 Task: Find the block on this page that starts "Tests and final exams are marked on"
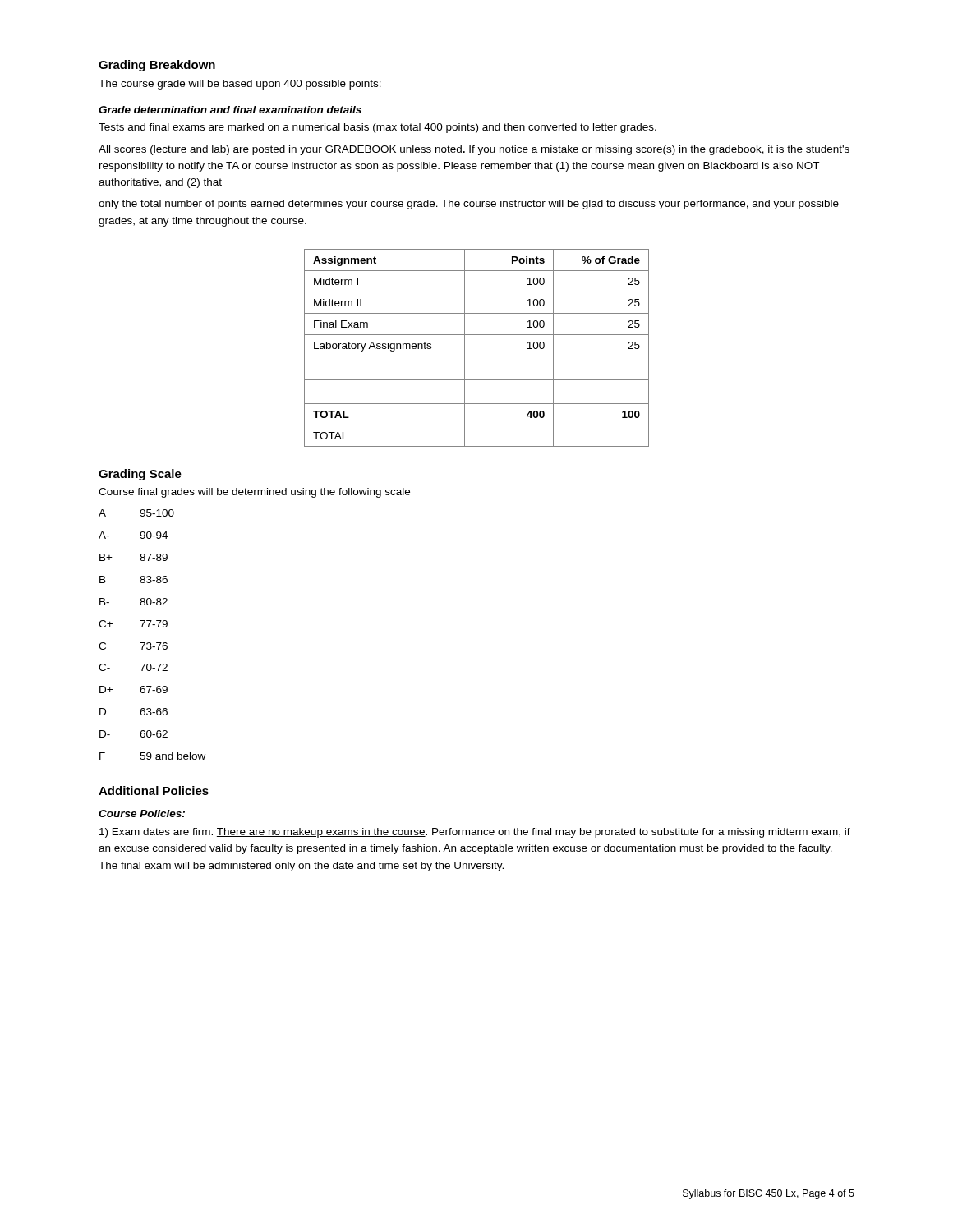point(378,127)
